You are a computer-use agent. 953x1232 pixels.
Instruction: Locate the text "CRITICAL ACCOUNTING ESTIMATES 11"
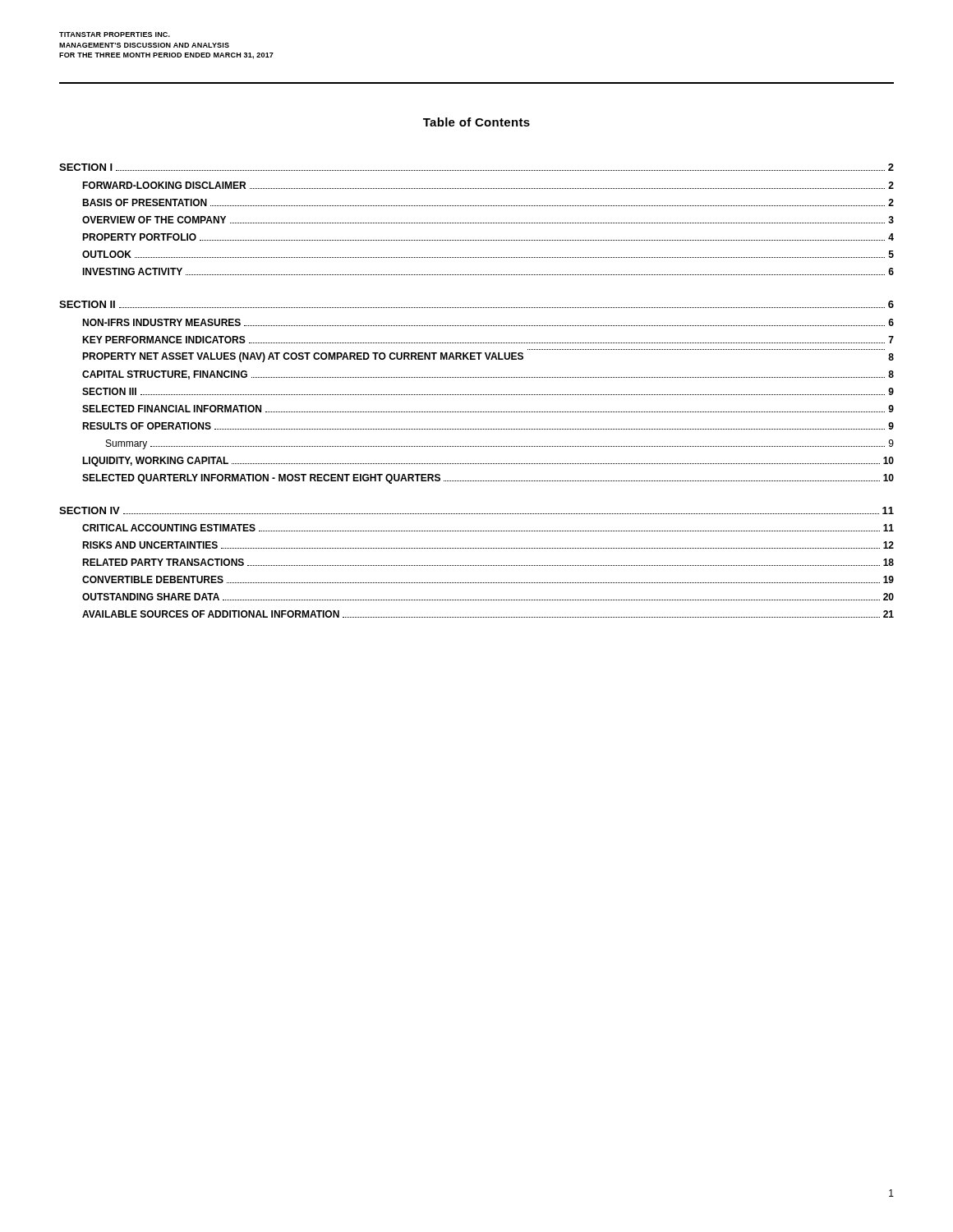point(488,529)
